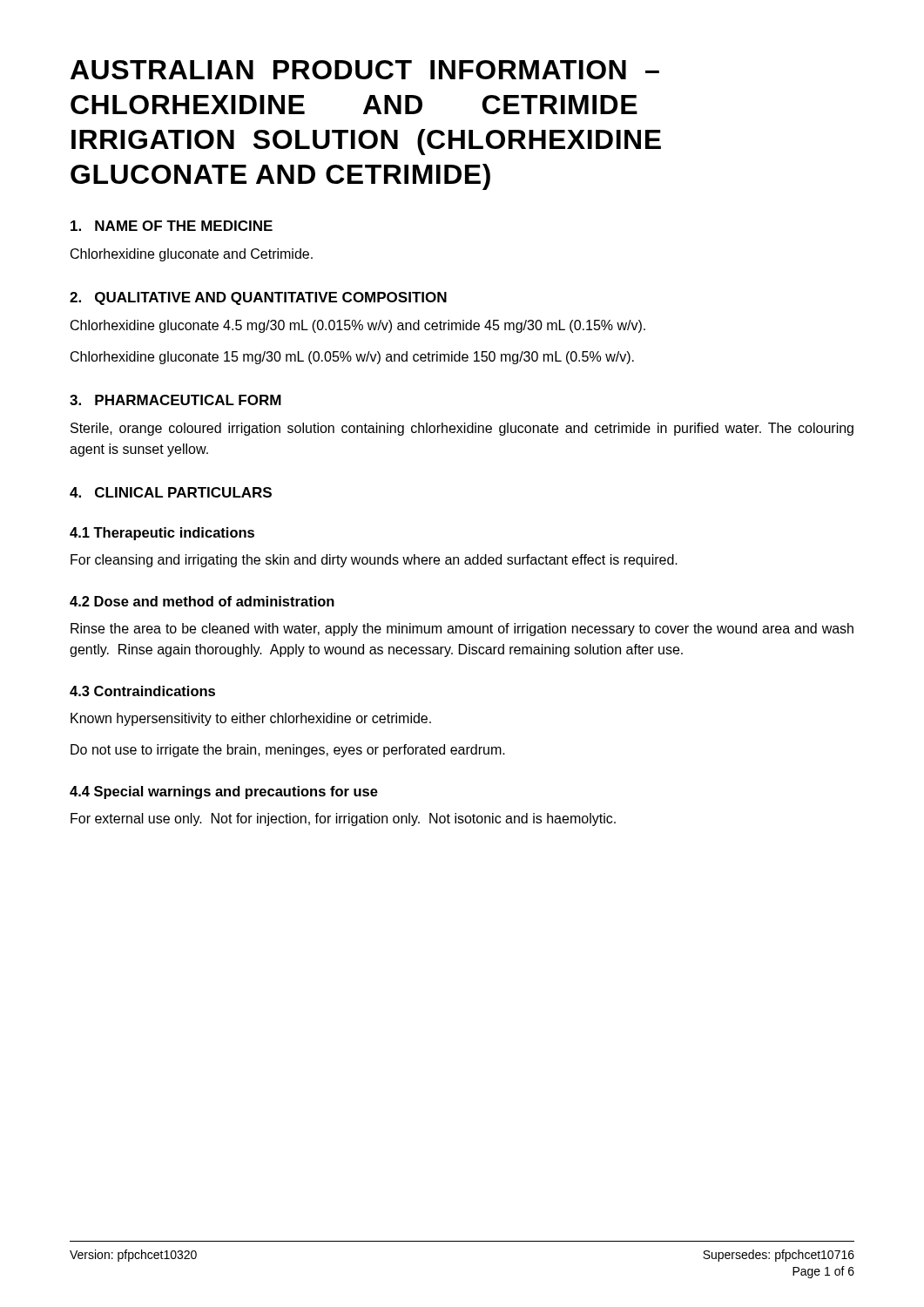Screen dimensions: 1307x924
Task: Select the text block starting "4.3 Contraindications"
Action: click(x=143, y=691)
